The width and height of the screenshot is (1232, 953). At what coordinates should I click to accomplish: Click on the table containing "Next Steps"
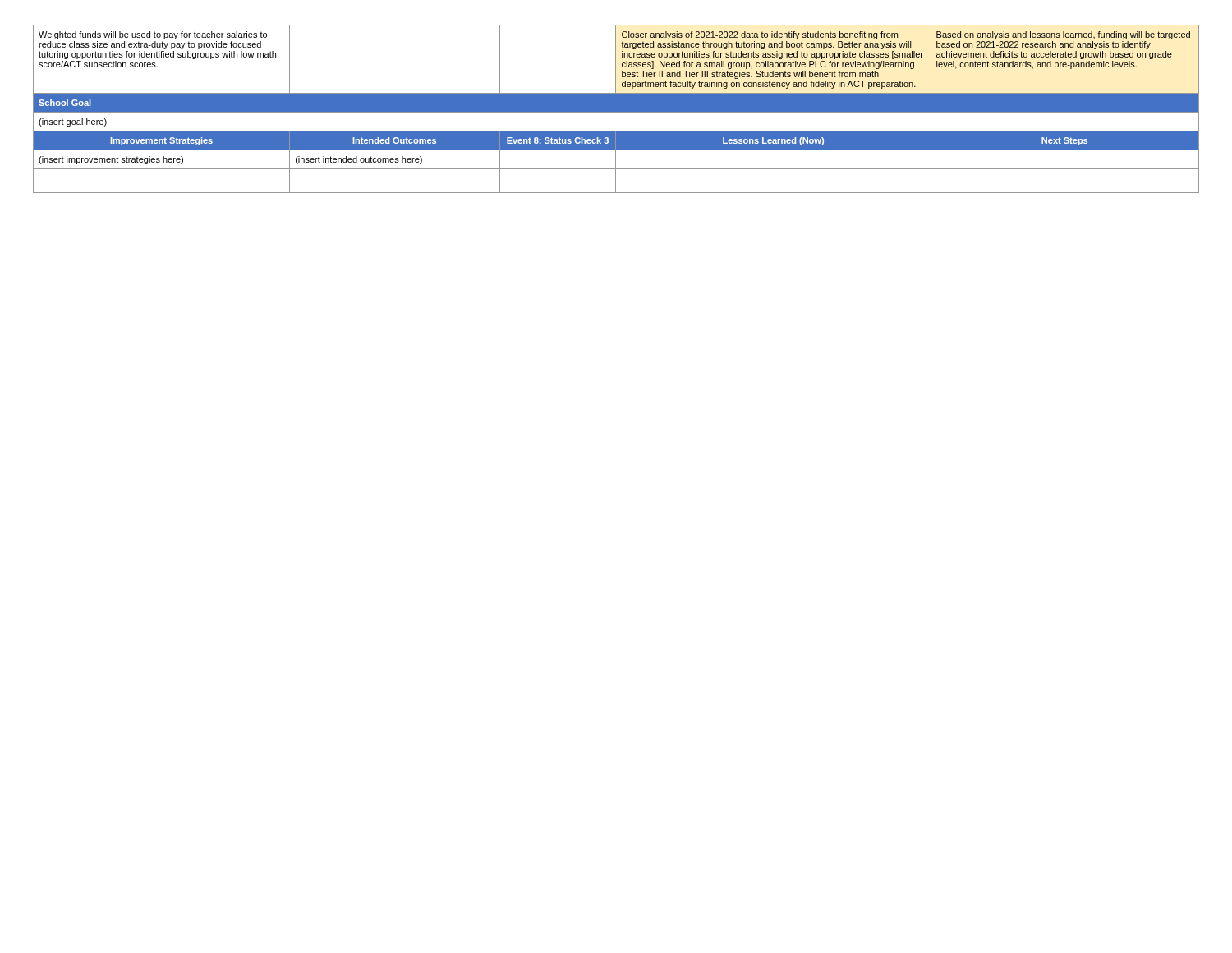(616, 109)
